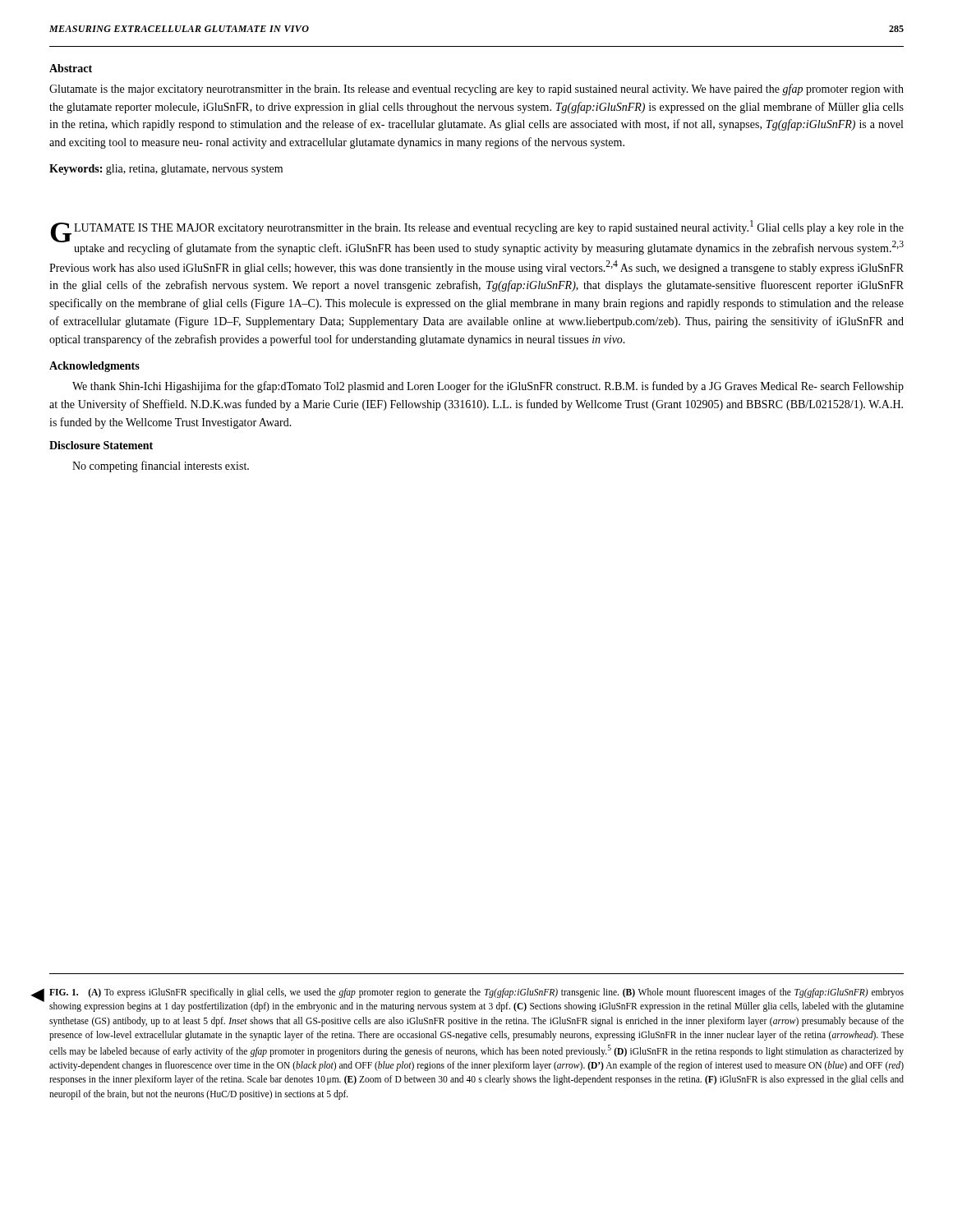This screenshot has width=953, height=1232.
Task: Find the block starting "FIG. 1. (A) To express iGluSnFR"
Action: pyautogui.click(x=476, y=1043)
